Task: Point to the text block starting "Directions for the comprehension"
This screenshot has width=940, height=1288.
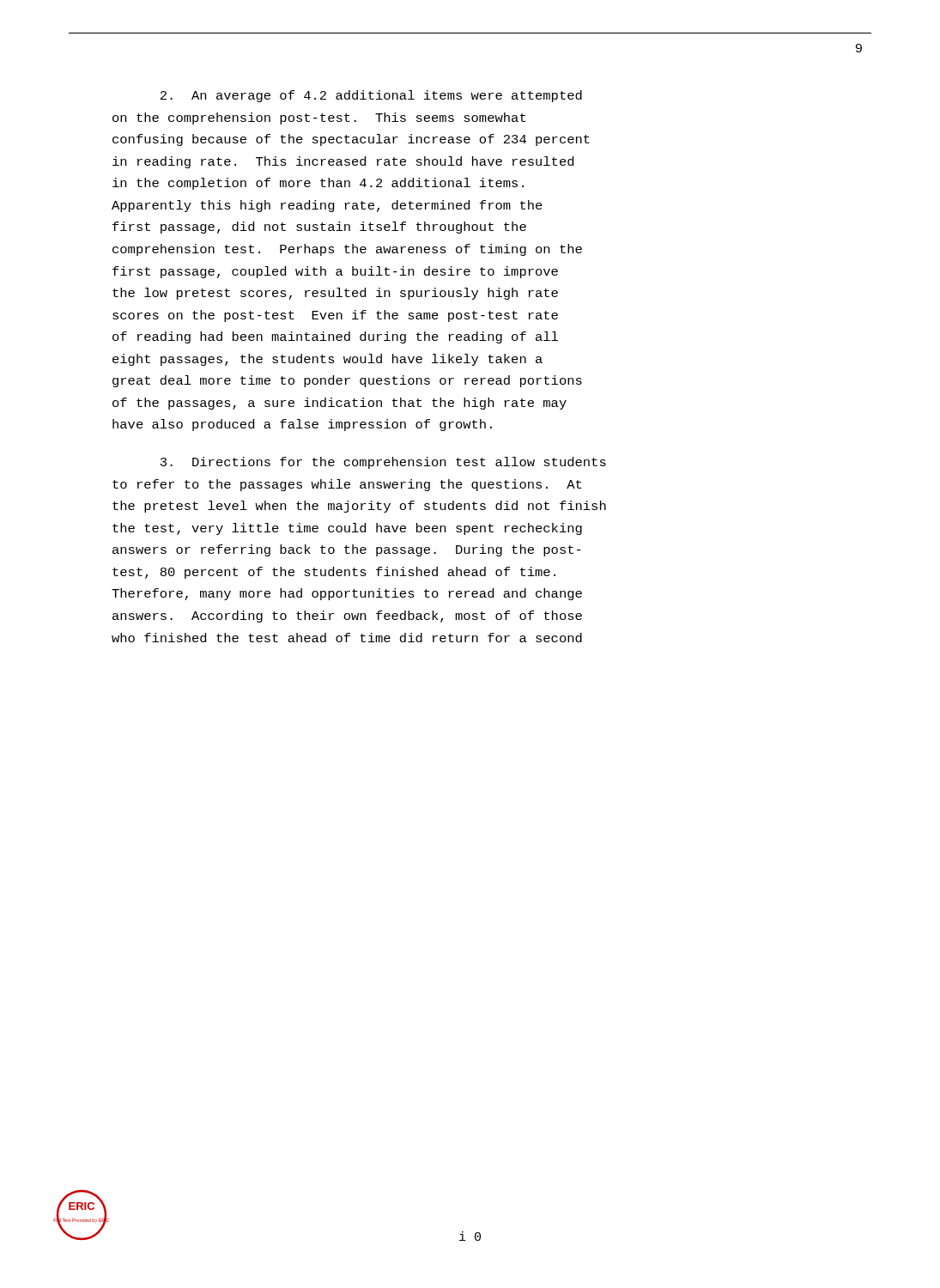Action: pos(359,551)
